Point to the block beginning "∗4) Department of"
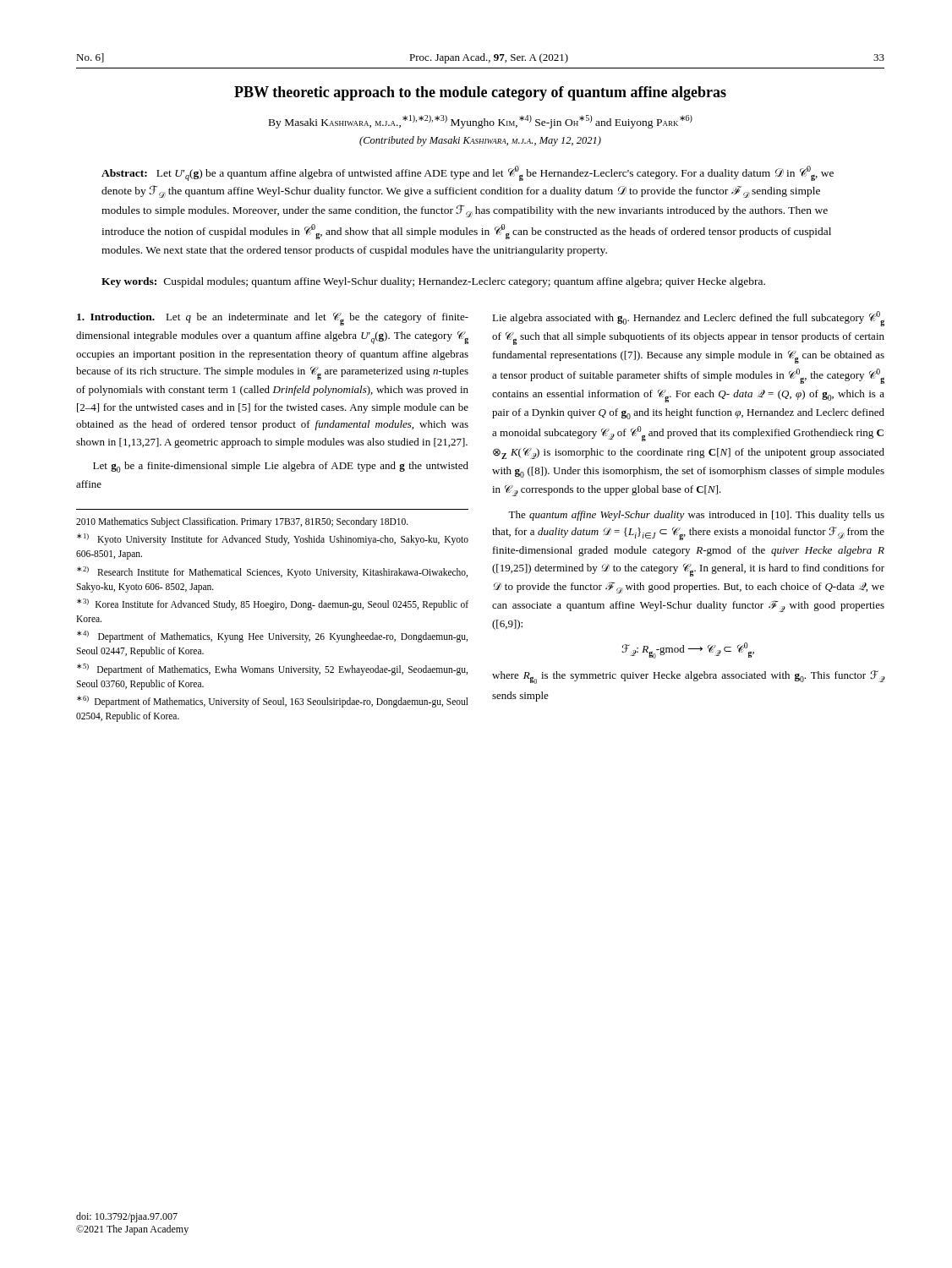Image resolution: width=952 pixels, height=1268 pixels. tap(272, 643)
